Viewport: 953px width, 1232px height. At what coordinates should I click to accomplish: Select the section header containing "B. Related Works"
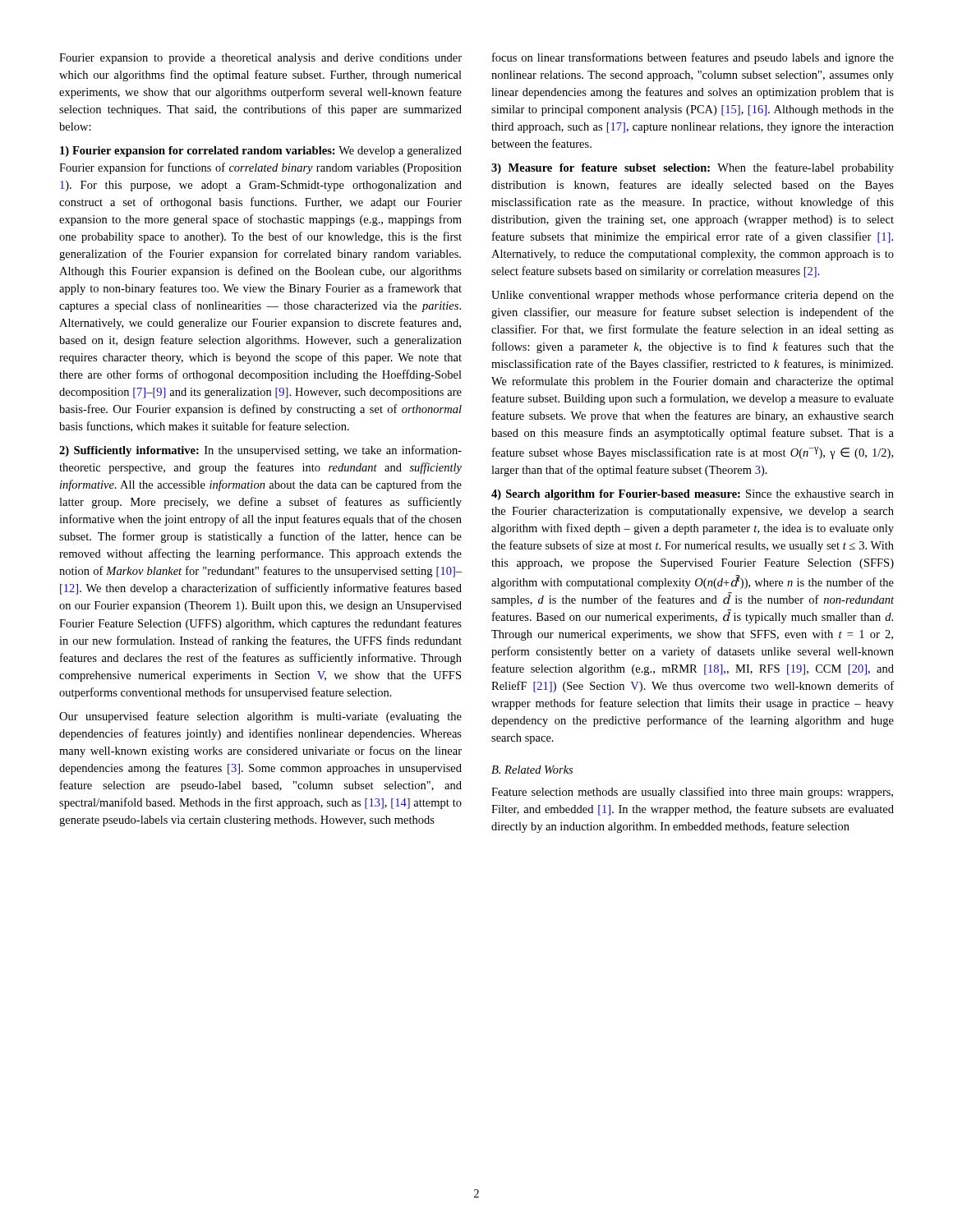pyautogui.click(x=532, y=770)
